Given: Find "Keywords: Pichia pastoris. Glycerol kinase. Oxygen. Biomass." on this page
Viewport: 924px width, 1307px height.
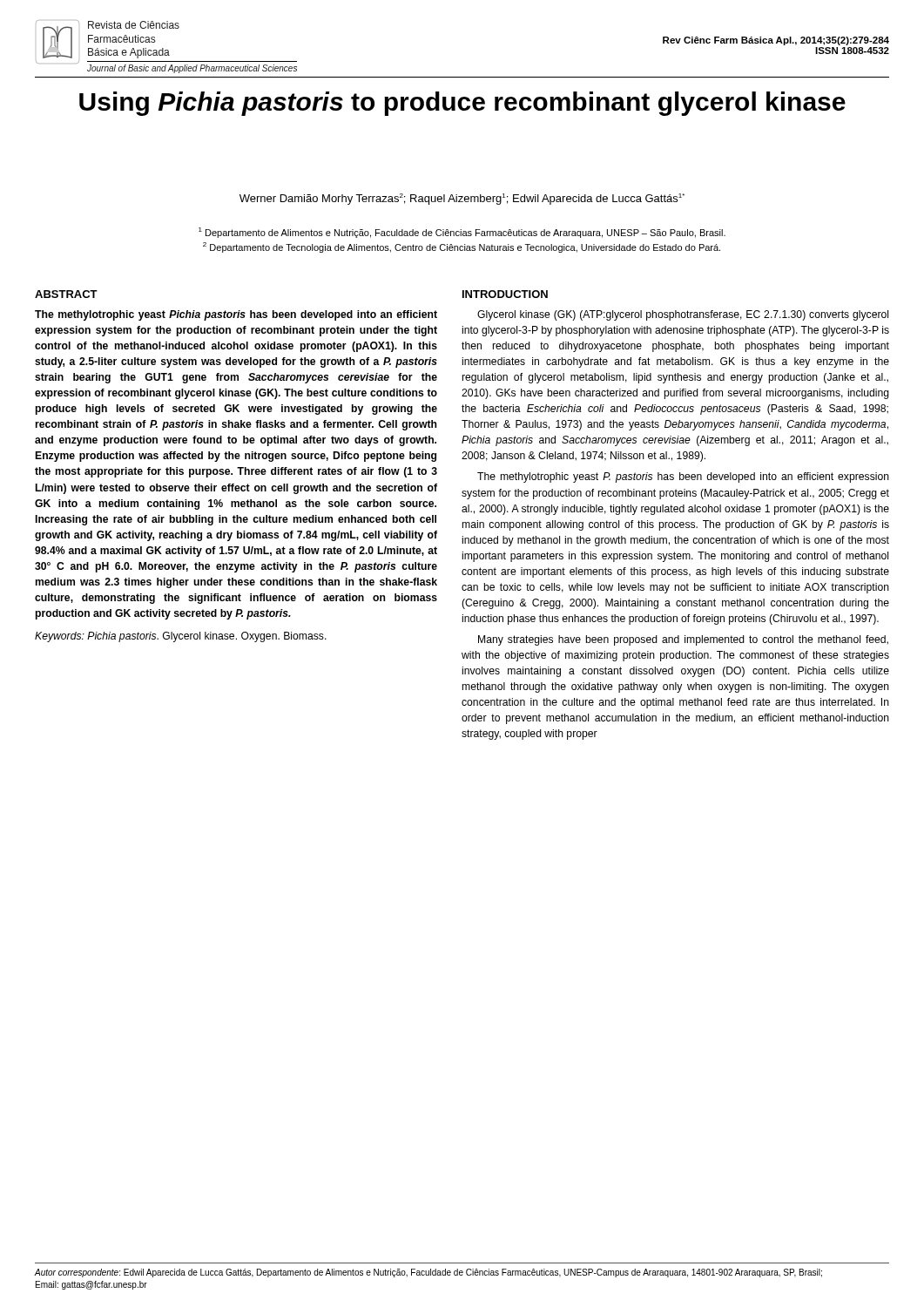Looking at the screenshot, I should point(181,636).
